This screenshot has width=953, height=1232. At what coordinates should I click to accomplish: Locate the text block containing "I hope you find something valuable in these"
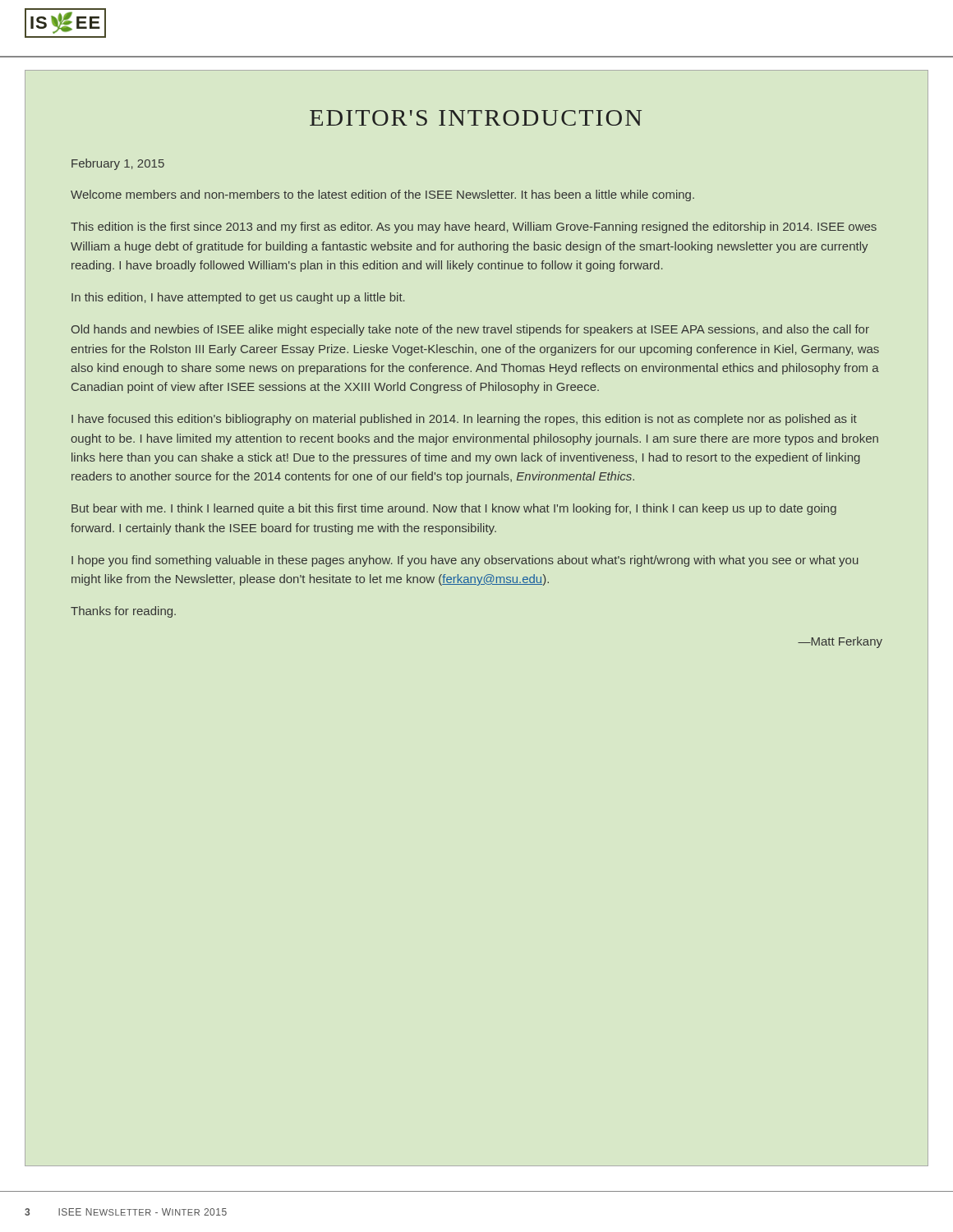click(x=476, y=569)
